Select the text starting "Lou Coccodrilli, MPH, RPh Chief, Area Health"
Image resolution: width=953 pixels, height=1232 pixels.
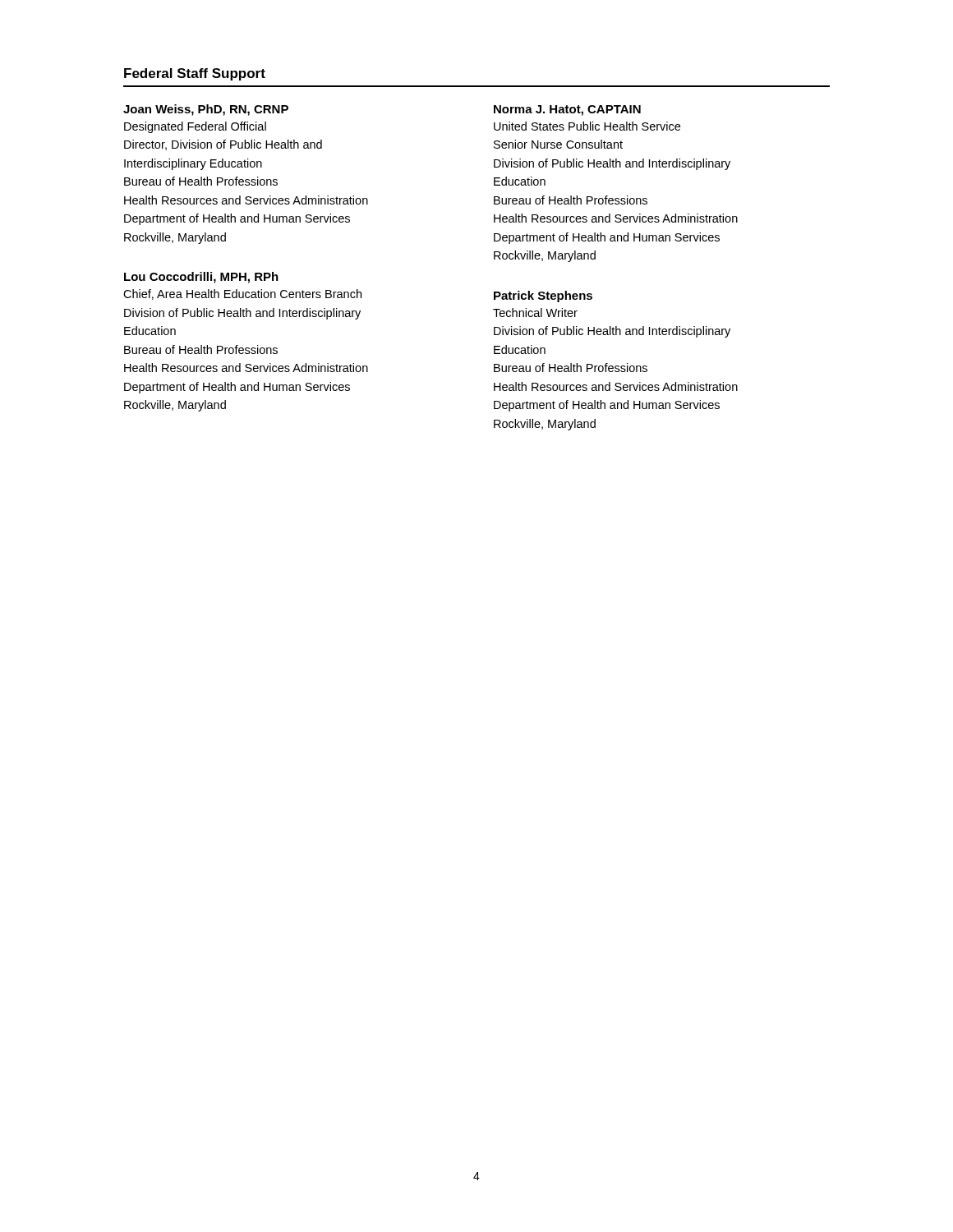201,278
